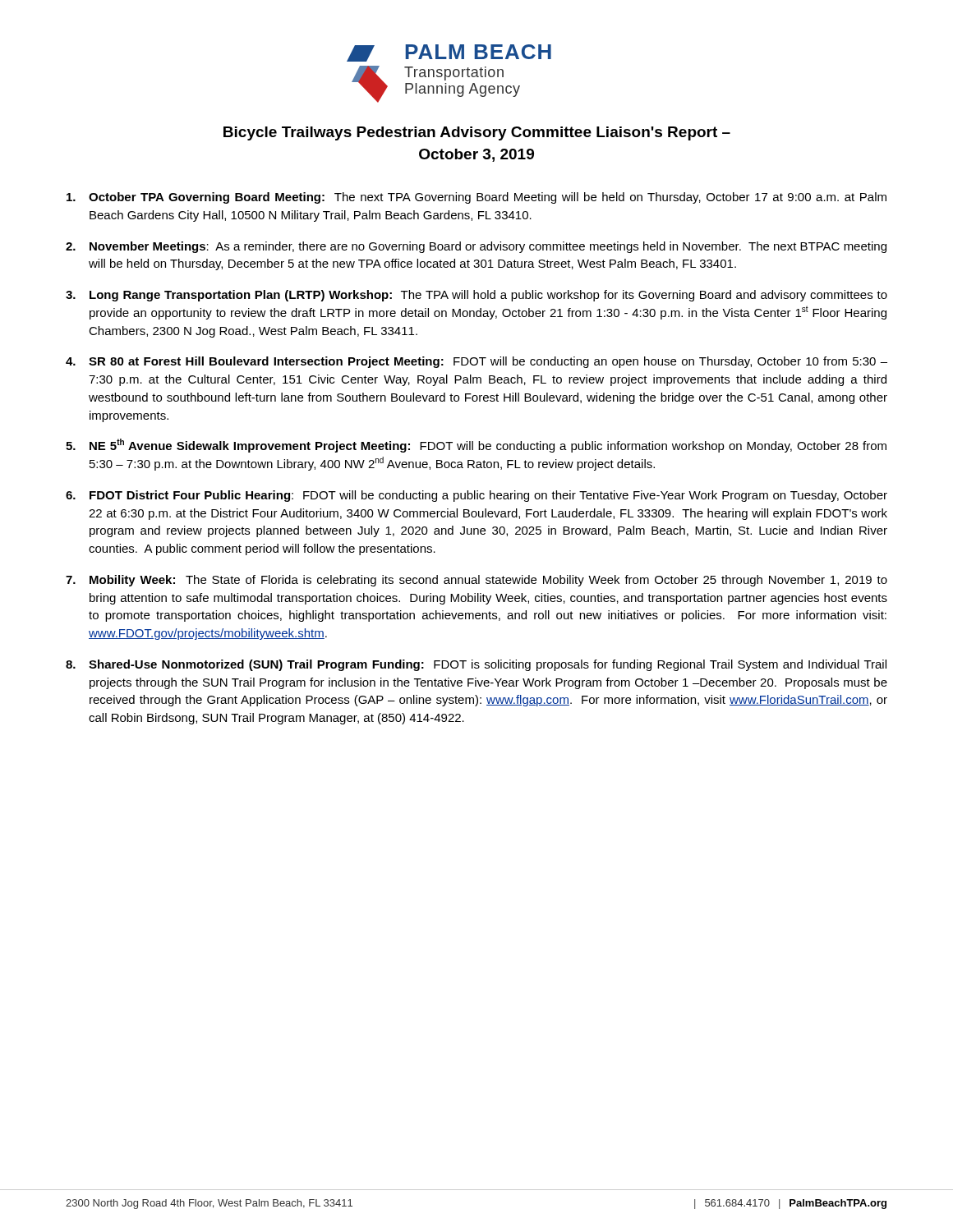Select the passage starting "2. November Meetings: As"
The height and width of the screenshot is (1232, 953).
click(476, 255)
